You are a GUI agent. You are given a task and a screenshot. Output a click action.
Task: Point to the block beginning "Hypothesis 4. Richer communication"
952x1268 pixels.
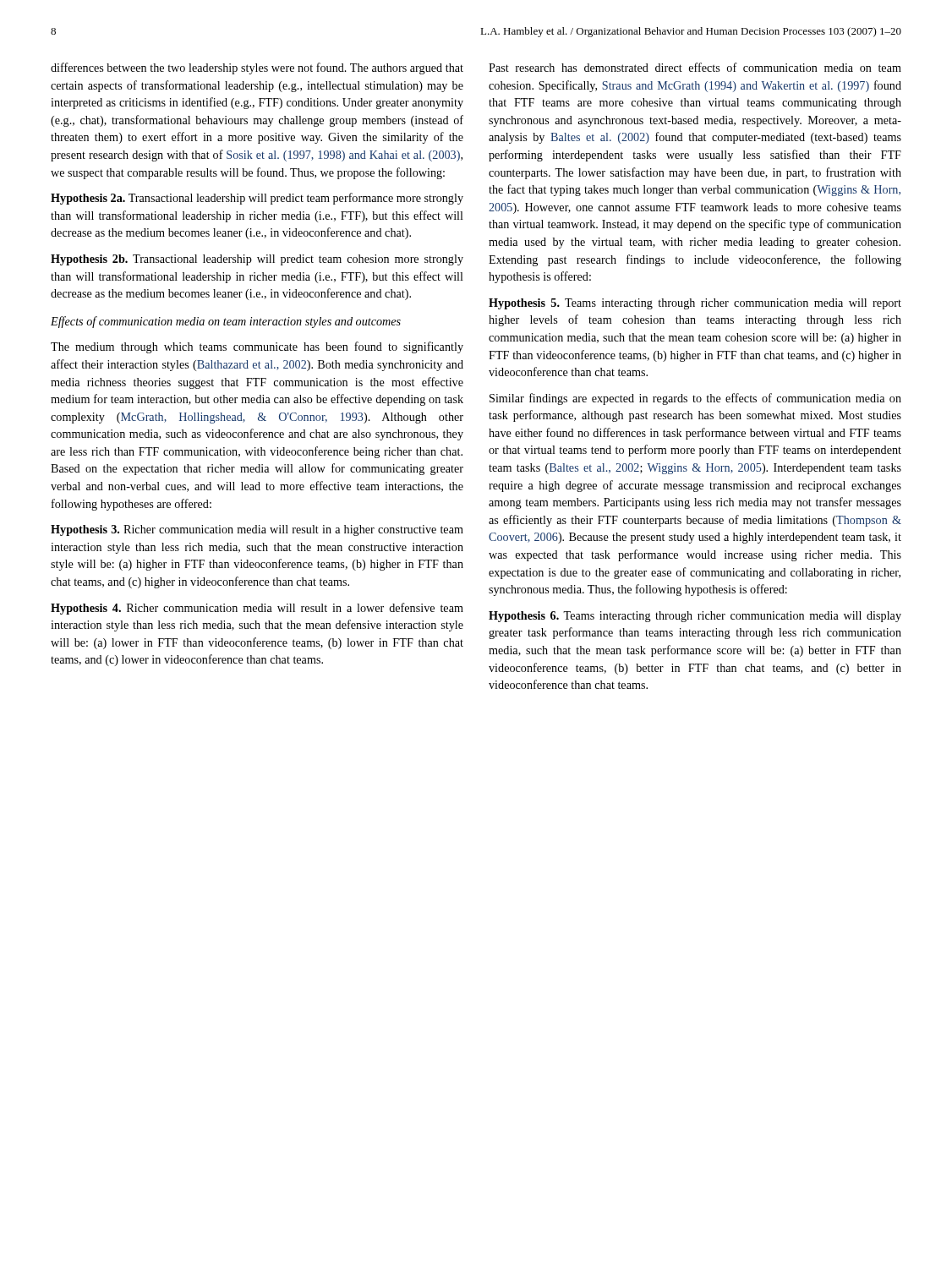coord(257,634)
